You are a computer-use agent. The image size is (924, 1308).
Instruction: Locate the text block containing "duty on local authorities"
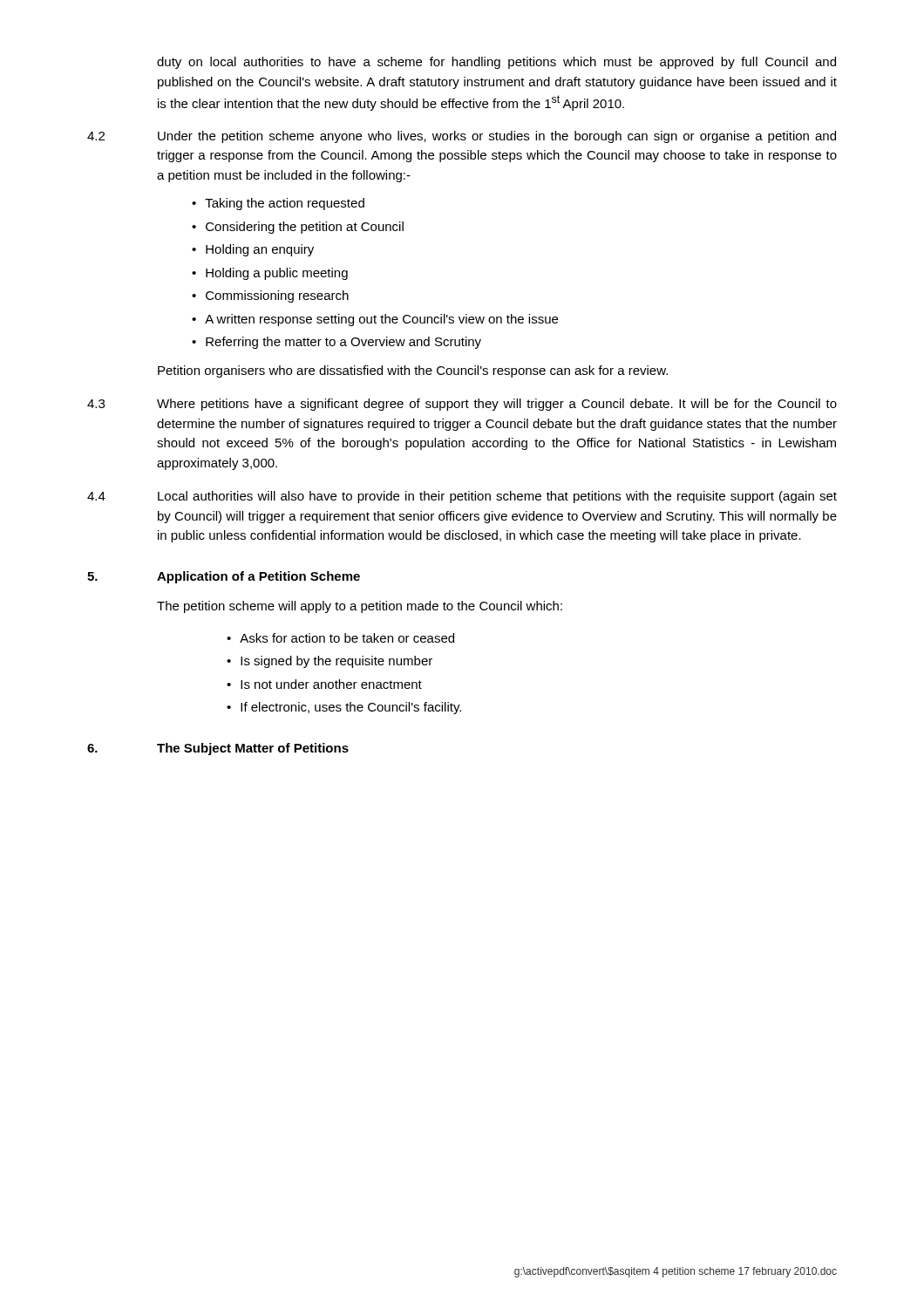coord(497,82)
